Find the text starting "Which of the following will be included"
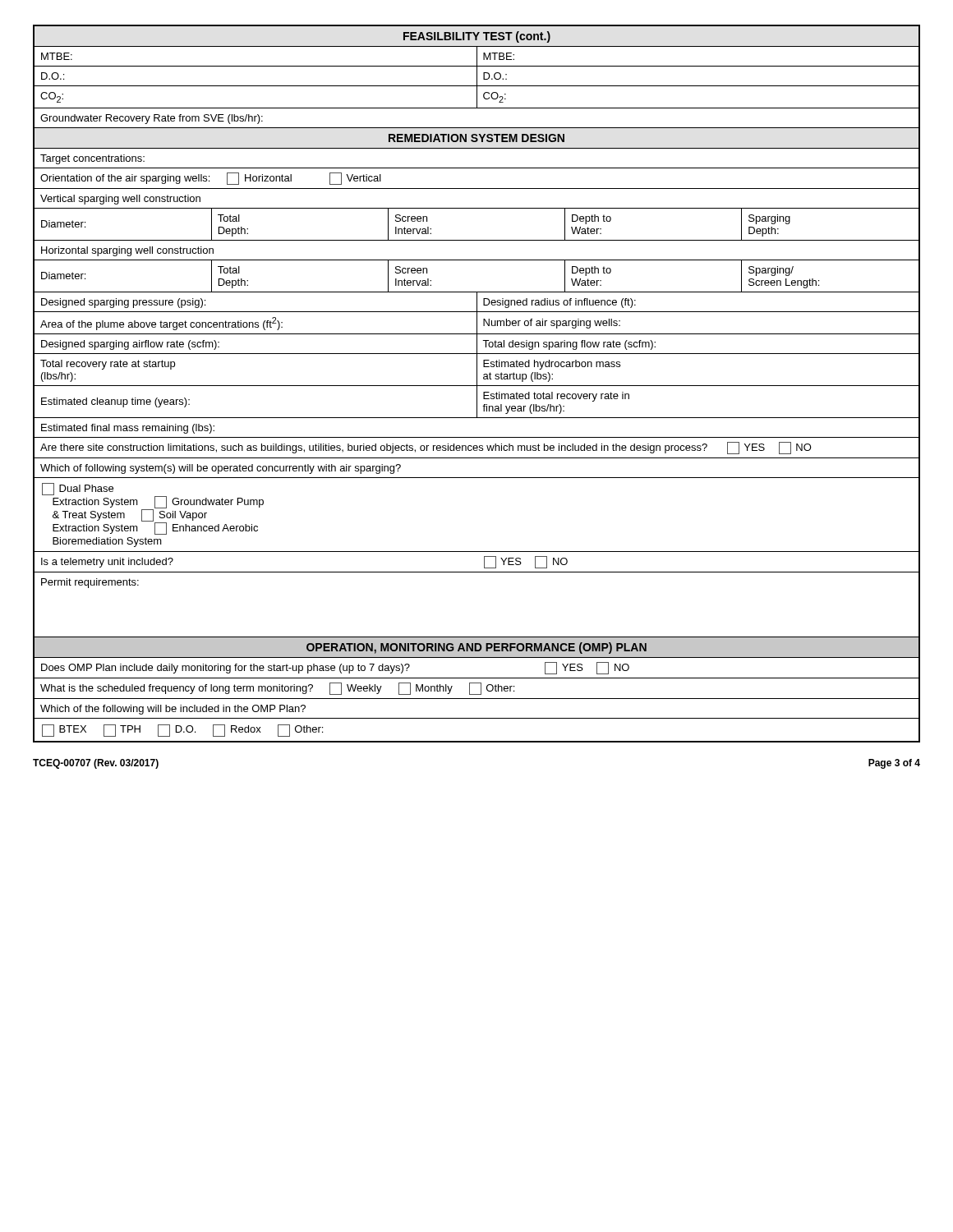The height and width of the screenshot is (1232, 953). click(x=173, y=709)
